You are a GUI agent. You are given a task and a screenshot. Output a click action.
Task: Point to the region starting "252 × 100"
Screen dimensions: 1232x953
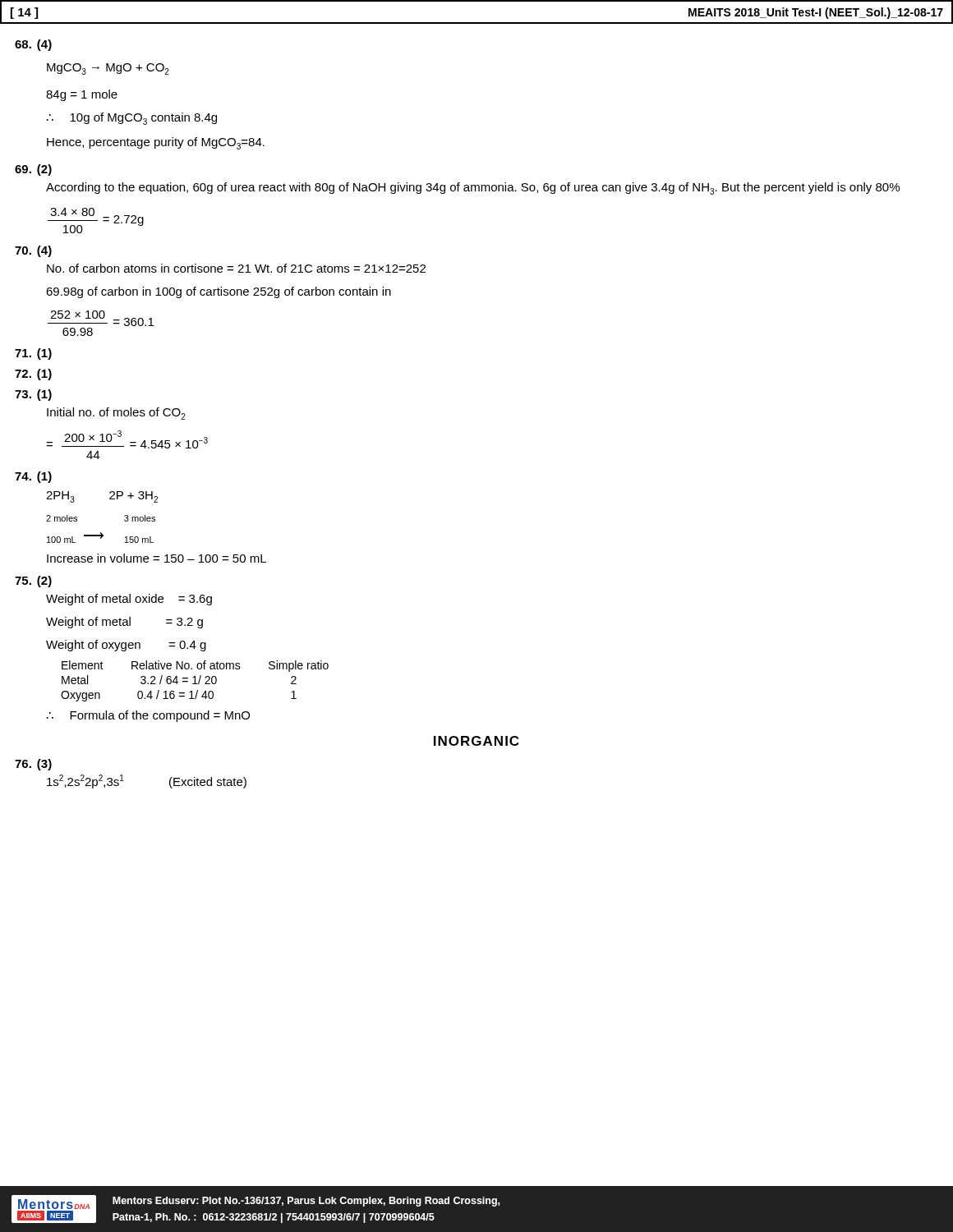101,323
